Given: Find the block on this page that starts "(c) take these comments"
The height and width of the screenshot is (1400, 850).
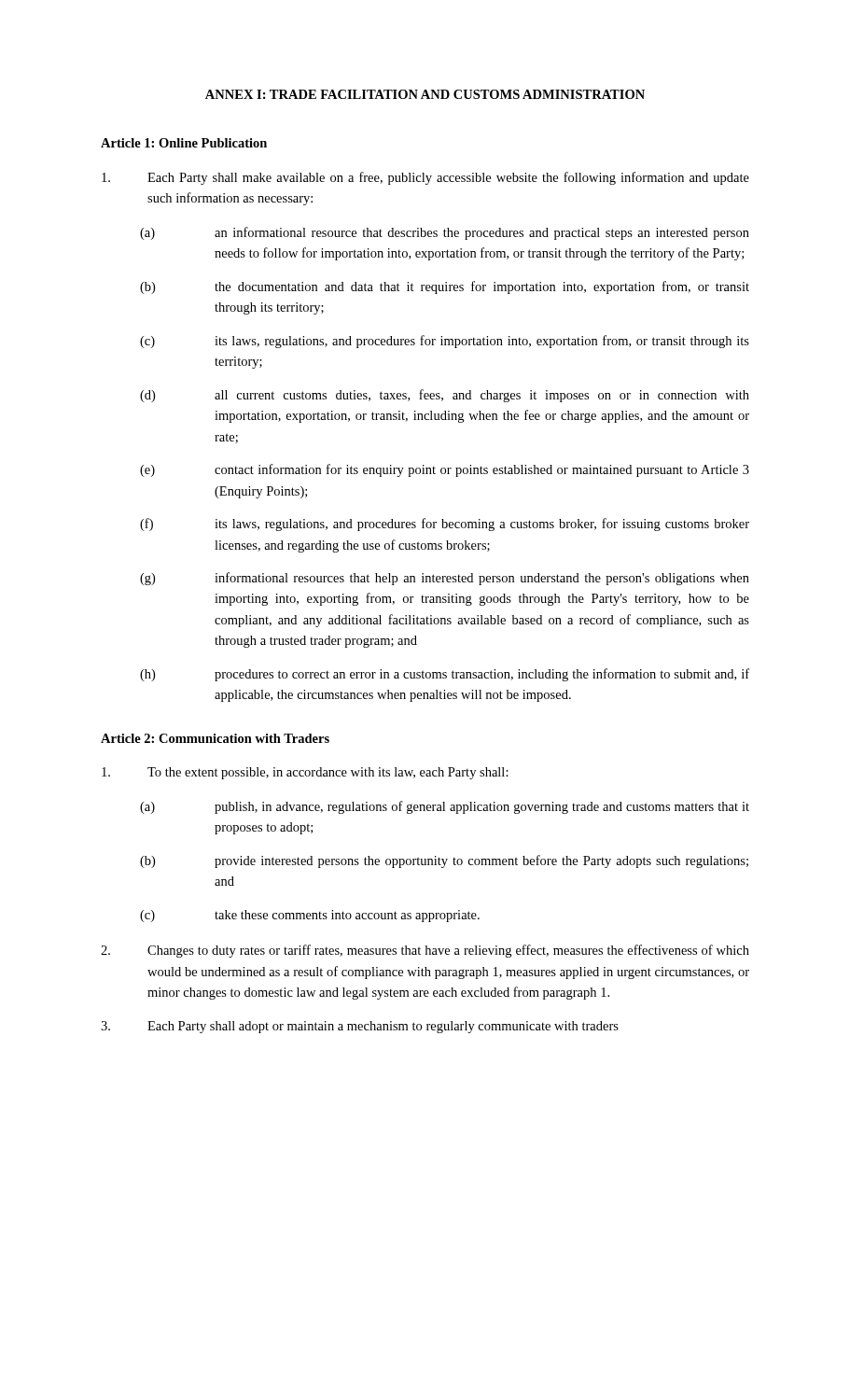Looking at the screenshot, I should point(425,914).
